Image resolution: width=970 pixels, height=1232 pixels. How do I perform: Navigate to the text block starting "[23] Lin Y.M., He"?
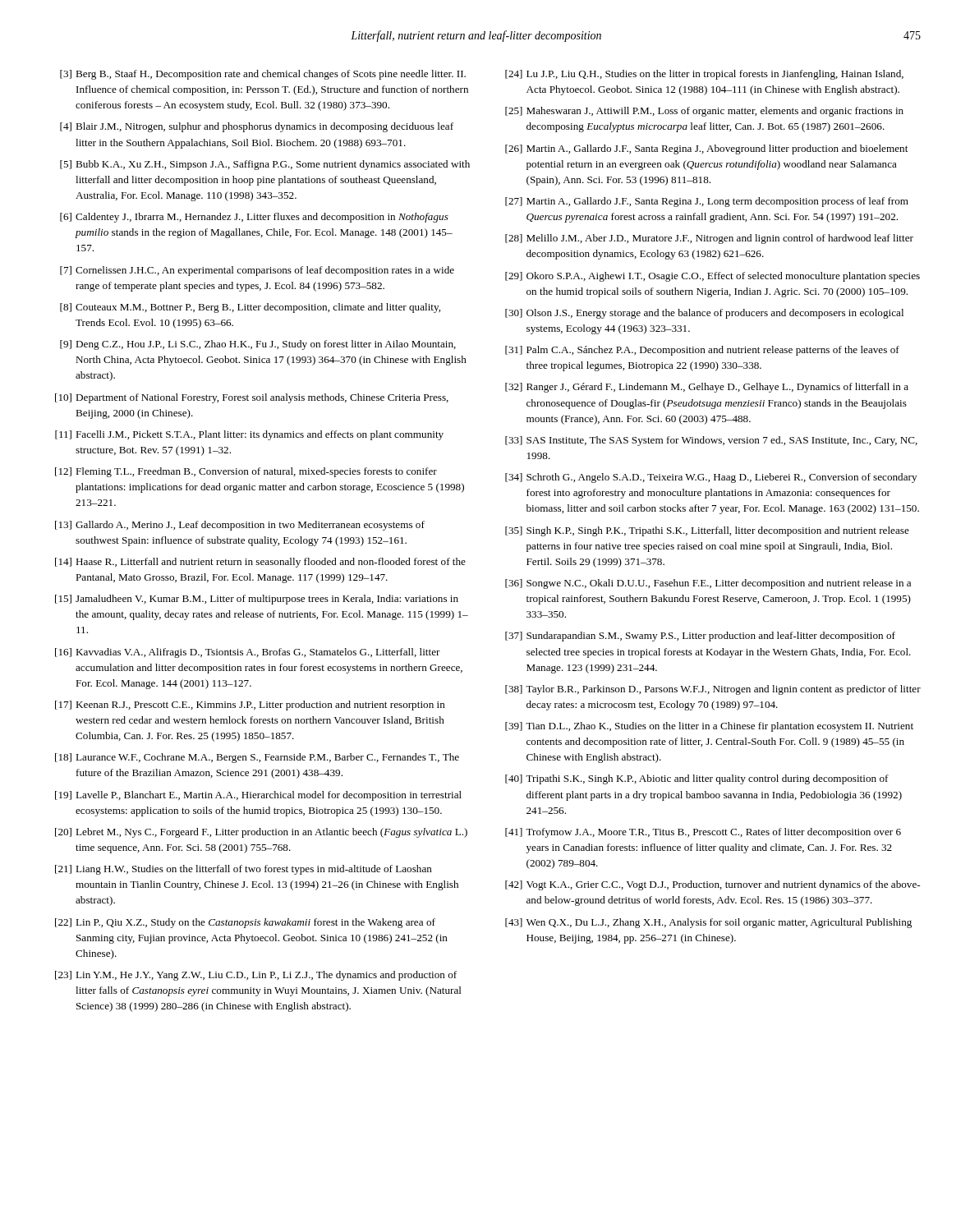[260, 990]
